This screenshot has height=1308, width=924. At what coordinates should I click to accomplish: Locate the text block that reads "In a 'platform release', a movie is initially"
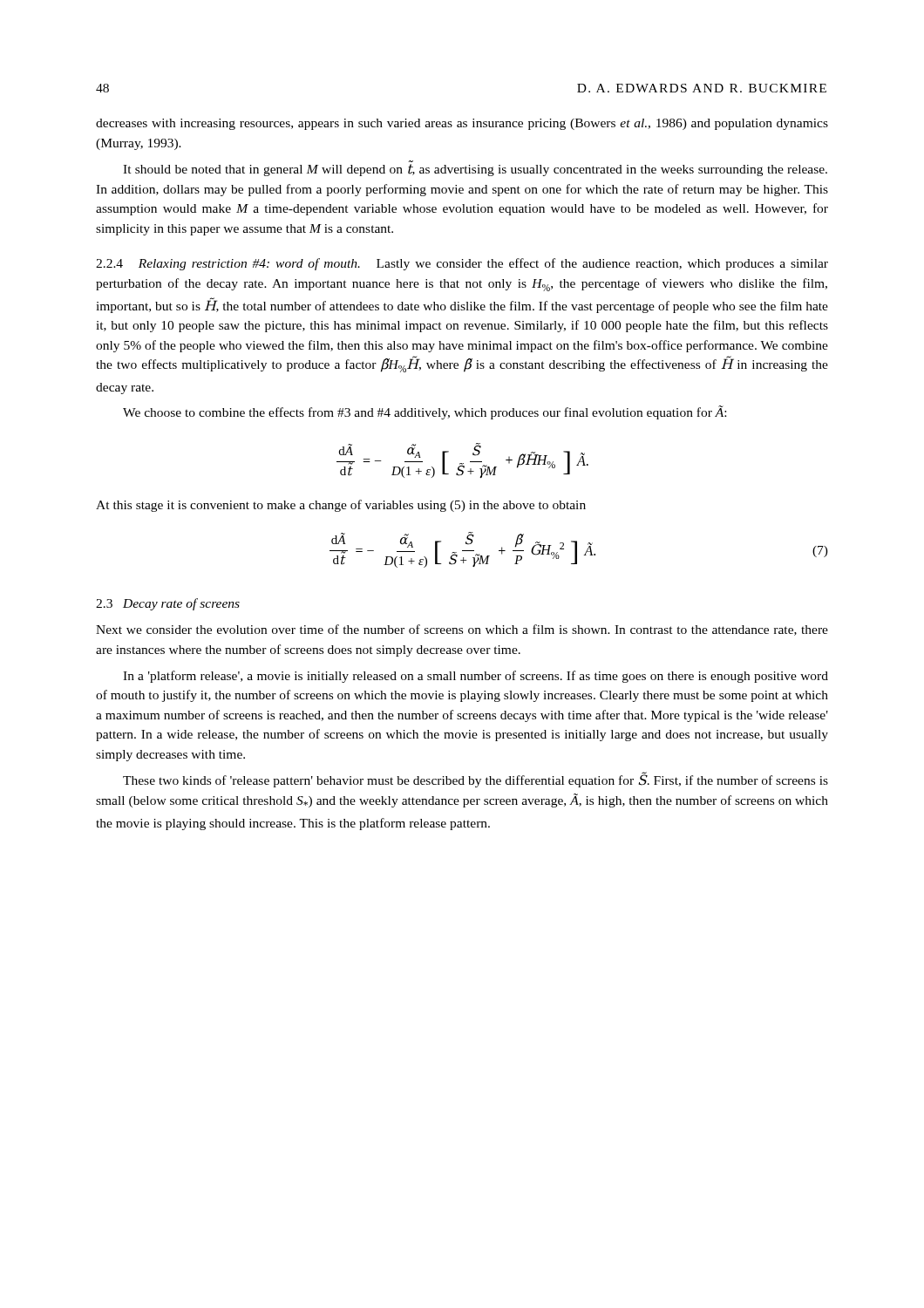pos(462,714)
